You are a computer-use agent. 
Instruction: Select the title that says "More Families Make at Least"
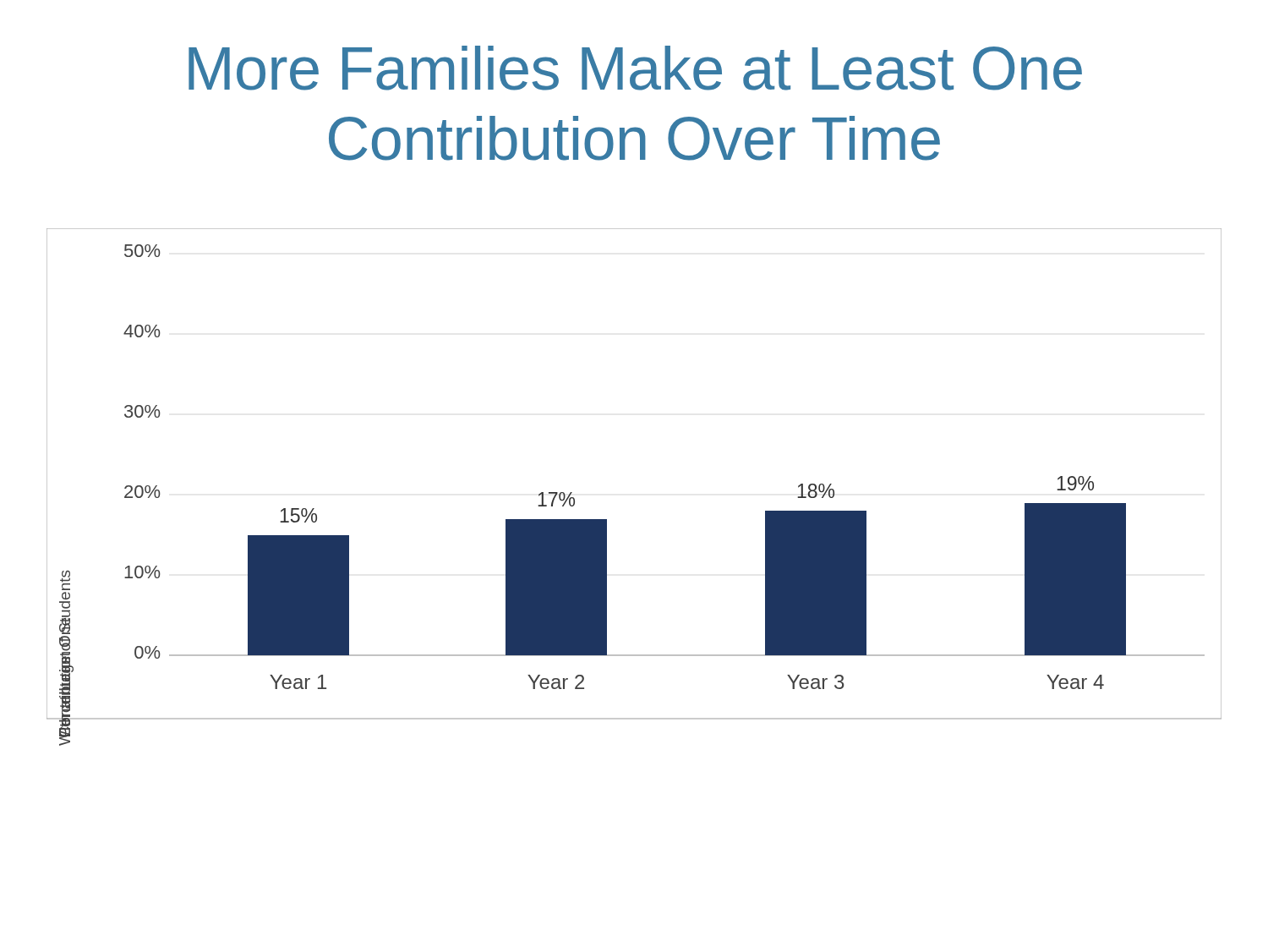click(634, 103)
